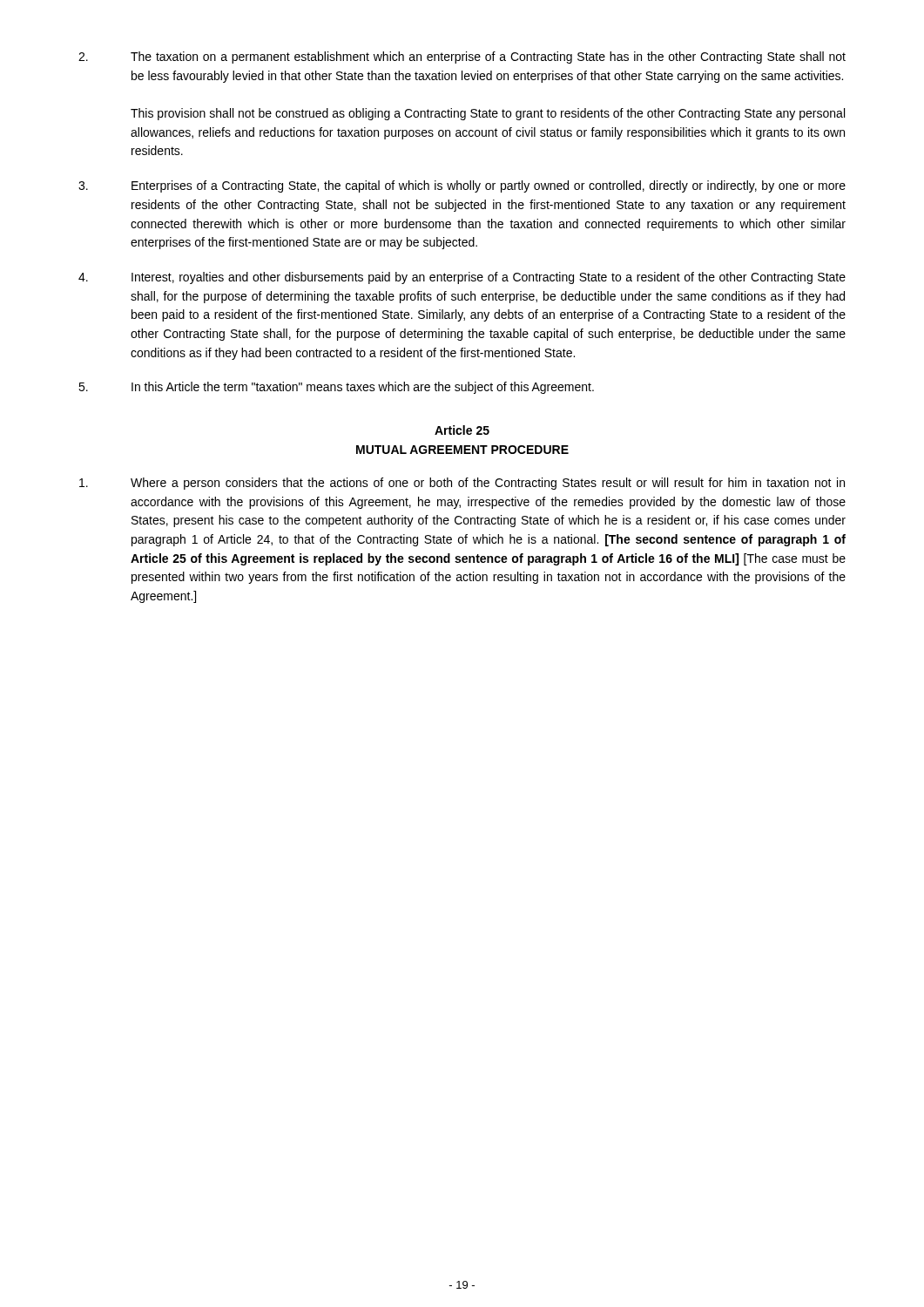Point to the block beginning "5. In this Article the term "taxation""
This screenshot has width=924, height=1307.
click(x=462, y=388)
